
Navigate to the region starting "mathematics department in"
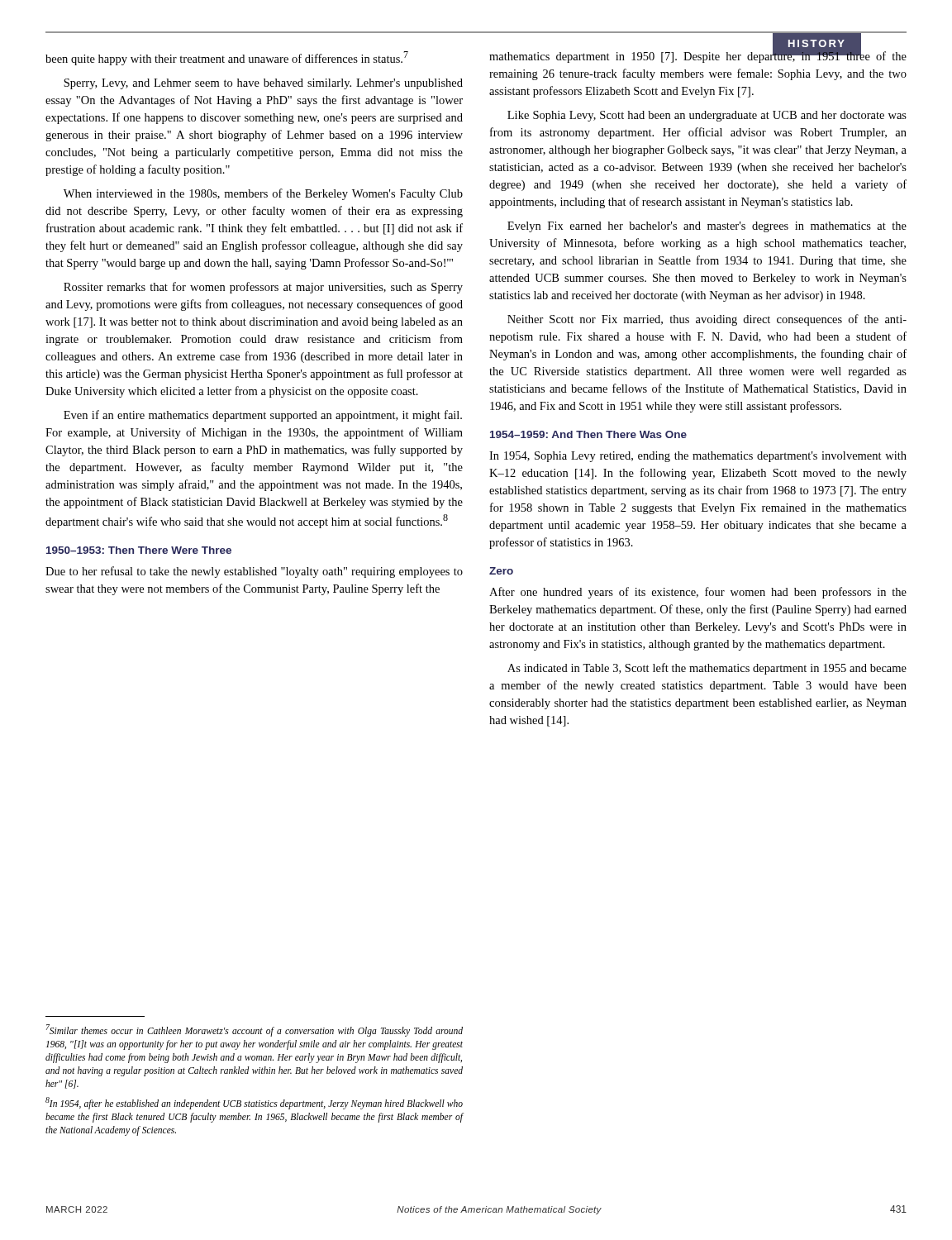(x=698, y=74)
